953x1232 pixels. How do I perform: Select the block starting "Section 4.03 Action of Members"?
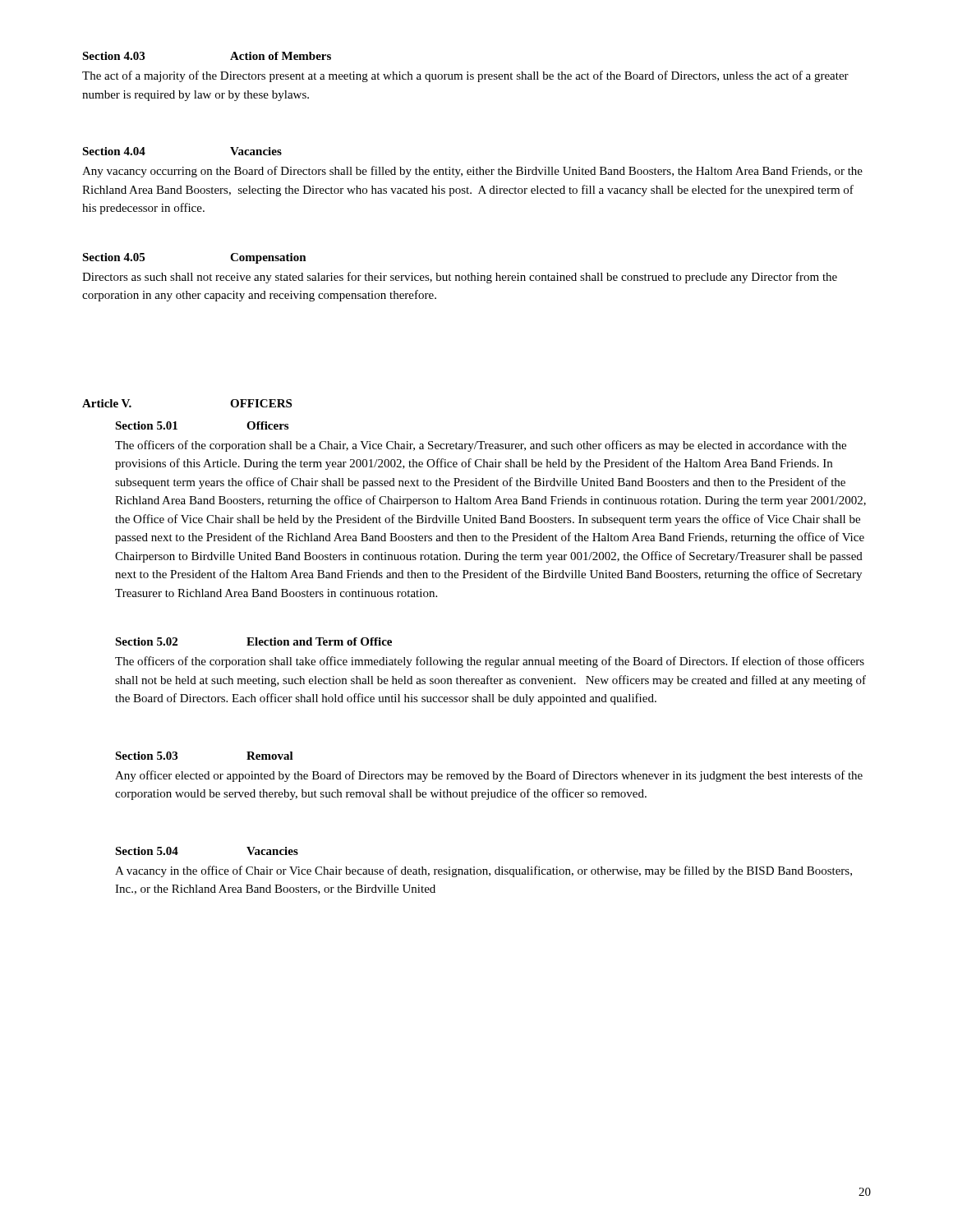coord(110,55)
